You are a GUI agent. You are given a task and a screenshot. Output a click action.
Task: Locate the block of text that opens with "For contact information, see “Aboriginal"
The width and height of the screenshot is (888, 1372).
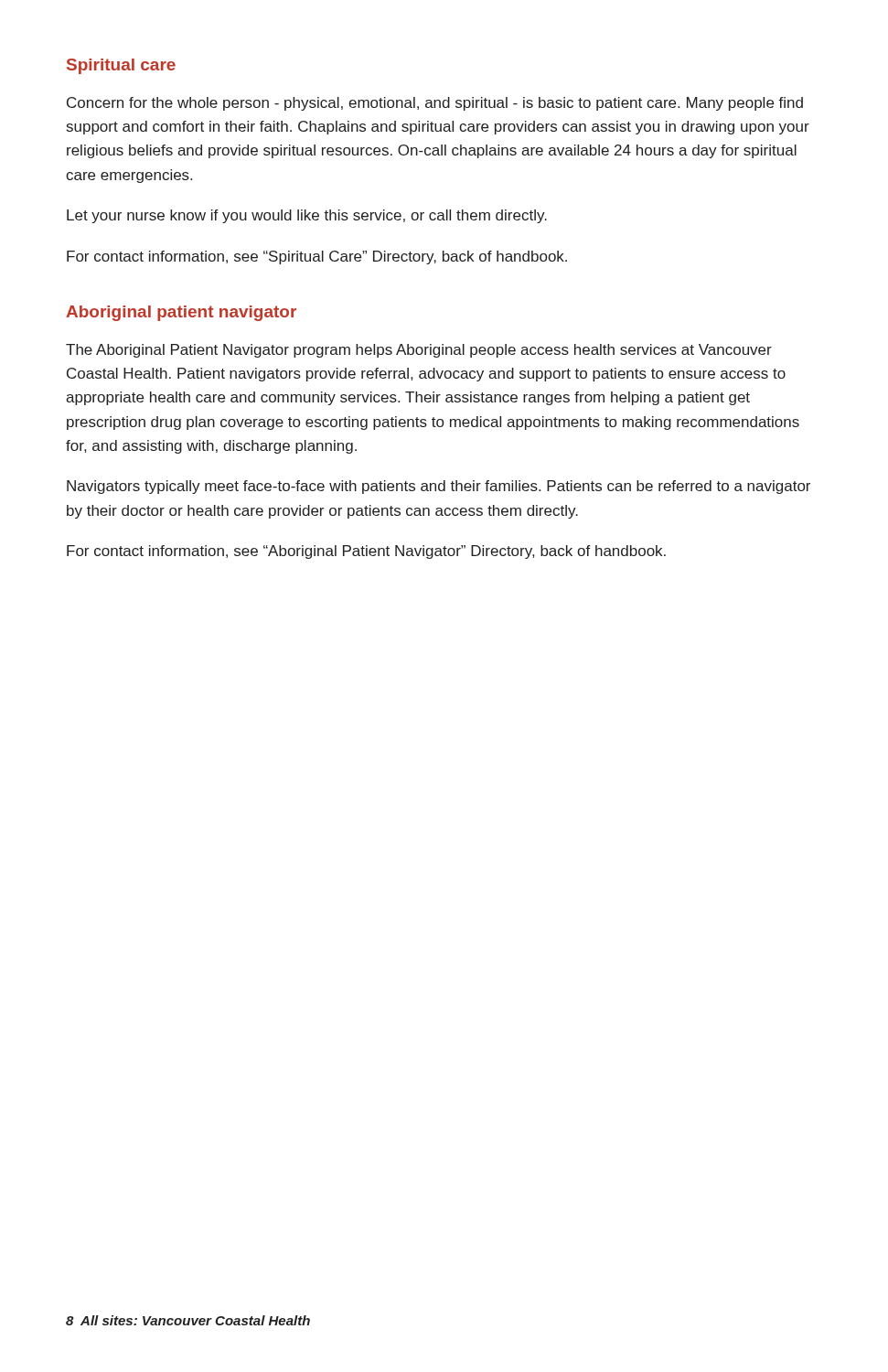point(444,552)
